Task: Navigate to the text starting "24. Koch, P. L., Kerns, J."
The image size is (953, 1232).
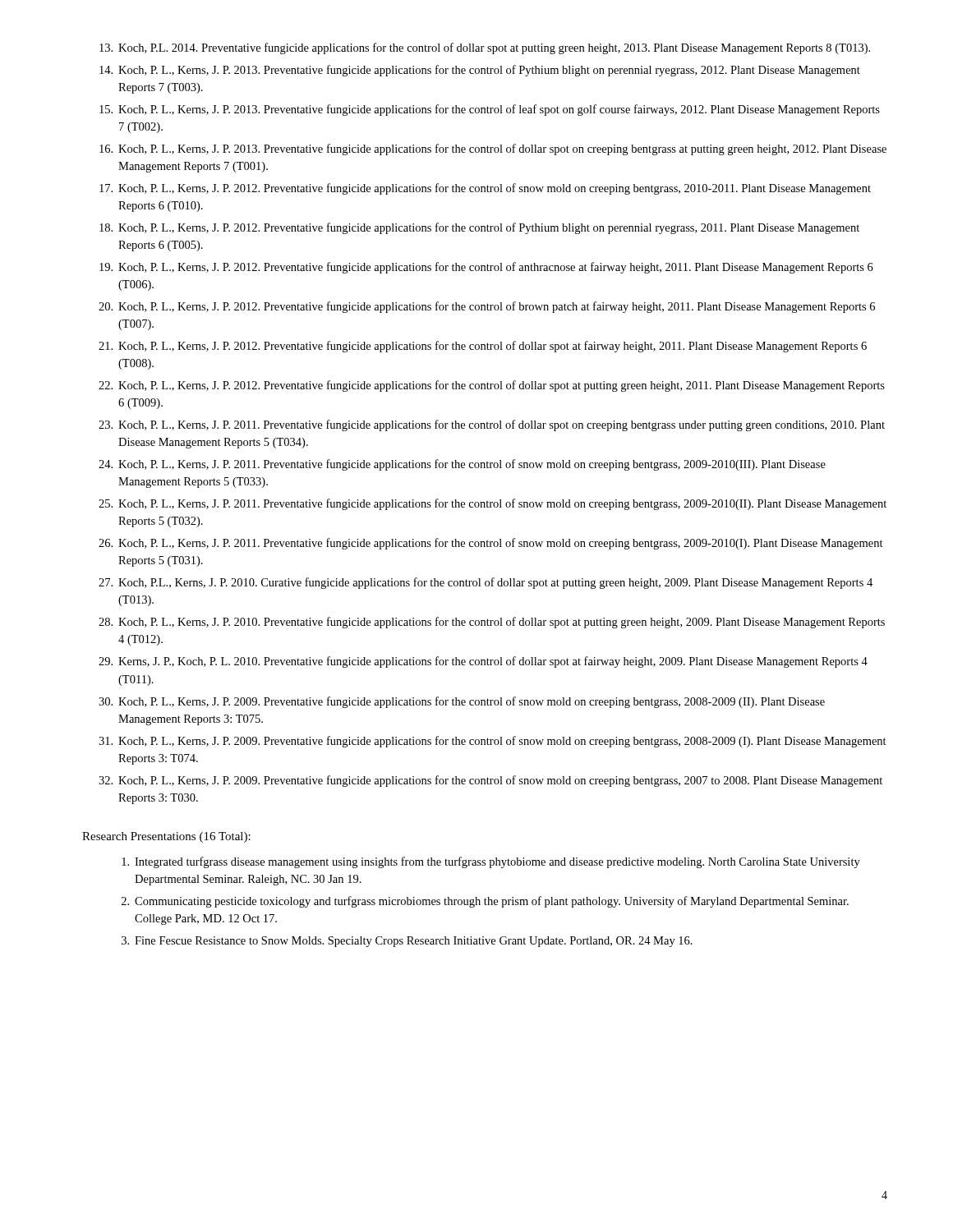Action: pyautogui.click(x=485, y=473)
